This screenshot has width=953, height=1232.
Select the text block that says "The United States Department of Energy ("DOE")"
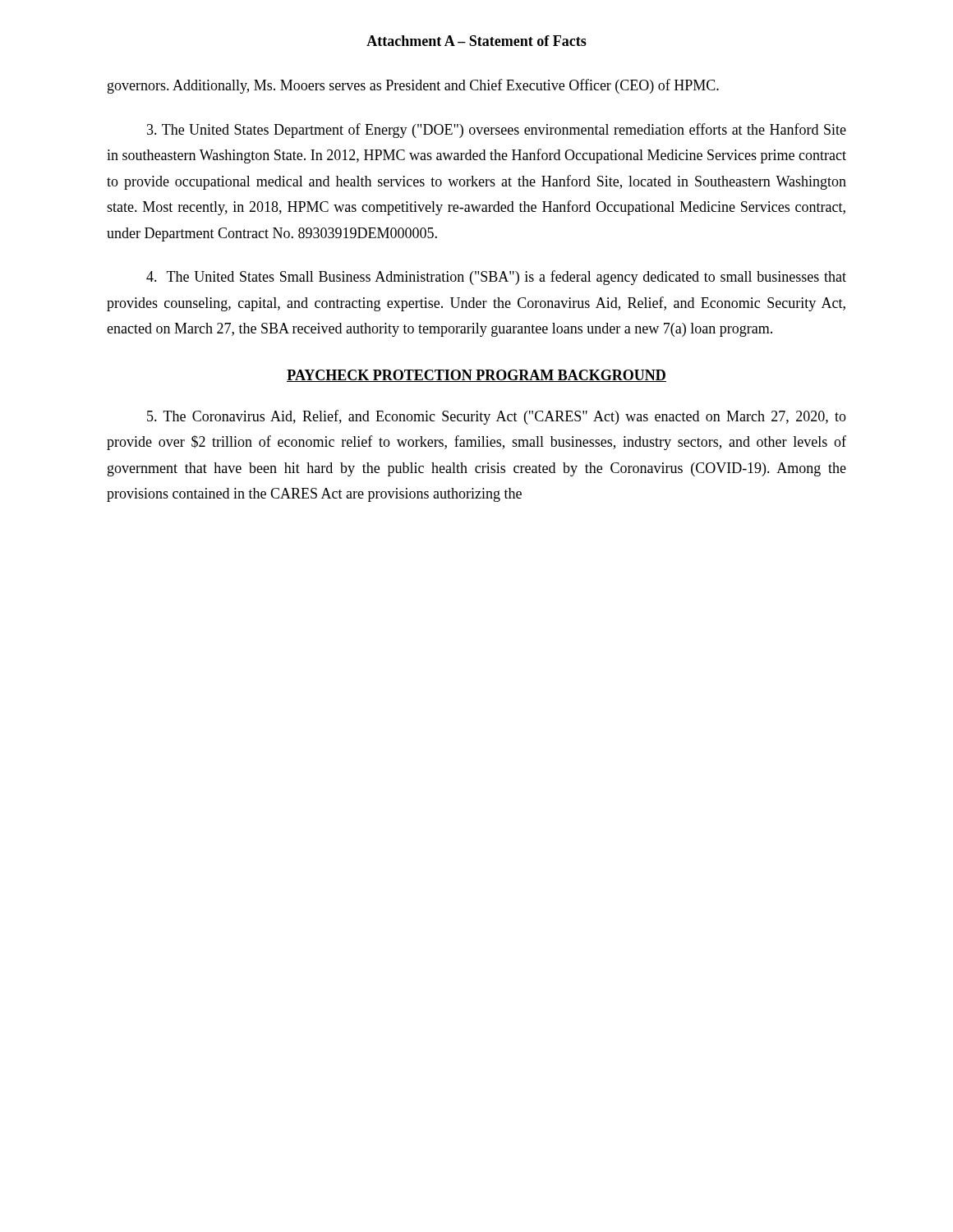[476, 181]
